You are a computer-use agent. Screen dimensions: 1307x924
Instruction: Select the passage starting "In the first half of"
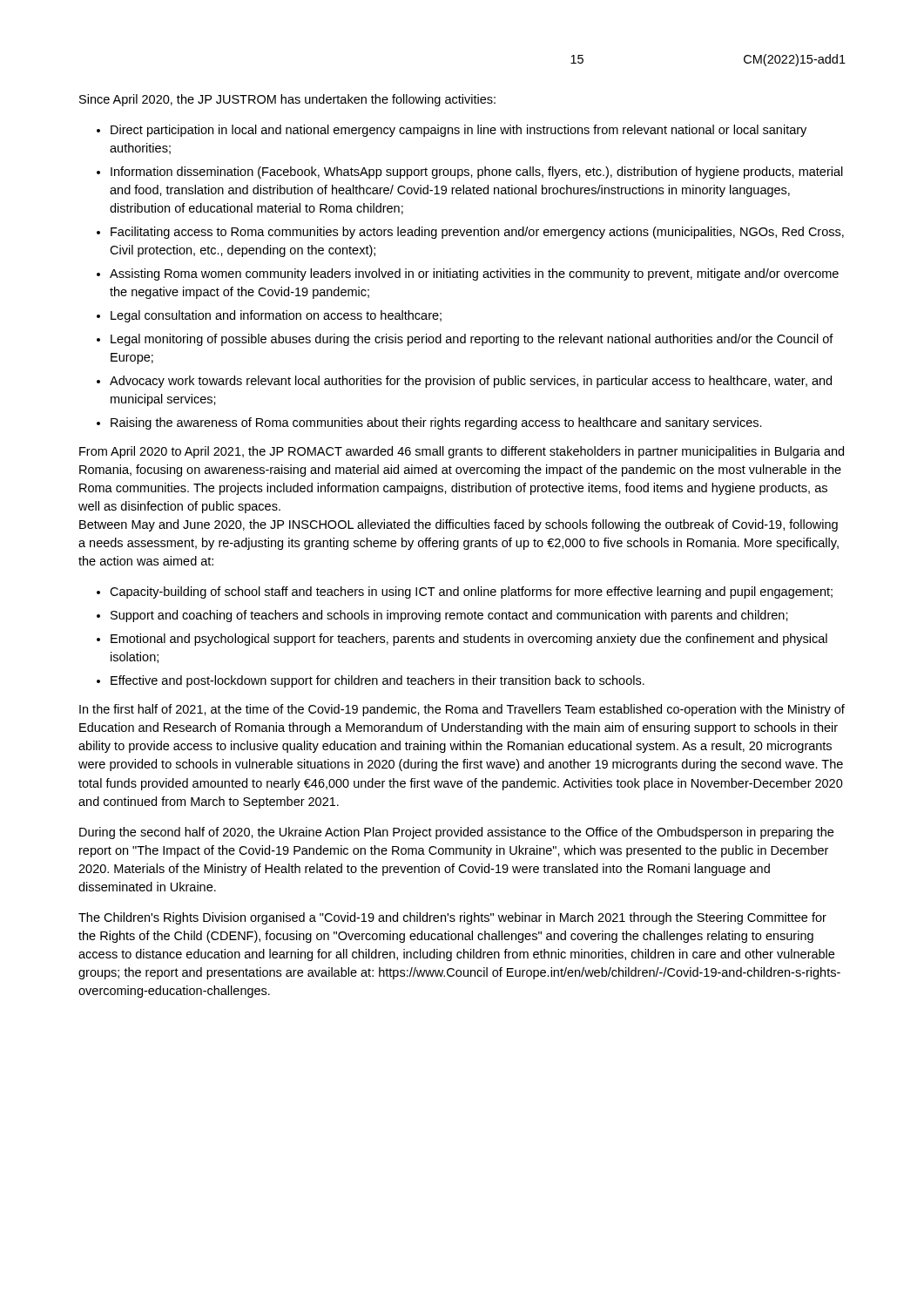[461, 755]
